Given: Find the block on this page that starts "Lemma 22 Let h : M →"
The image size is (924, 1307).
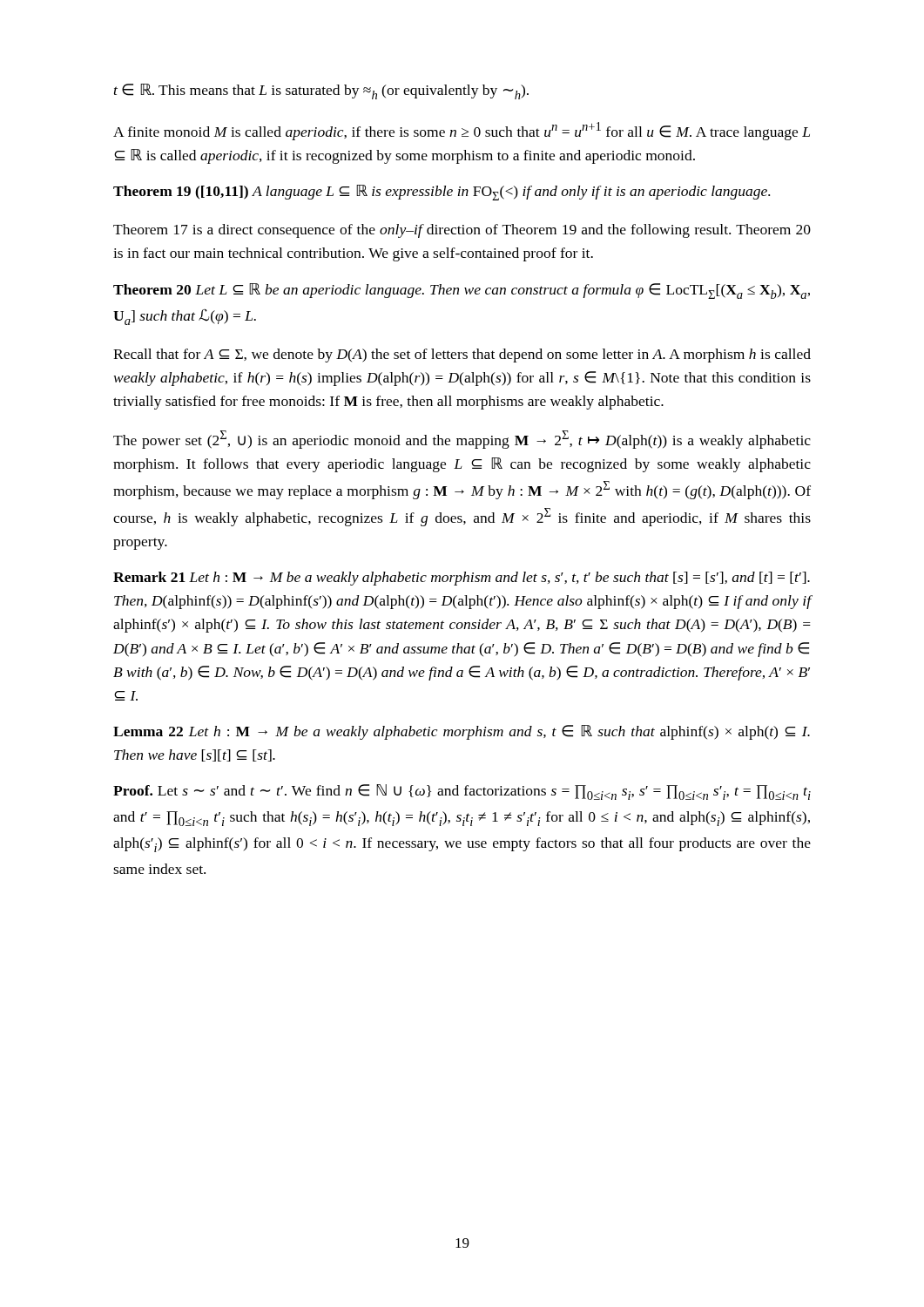Looking at the screenshot, I should point(462,743).
